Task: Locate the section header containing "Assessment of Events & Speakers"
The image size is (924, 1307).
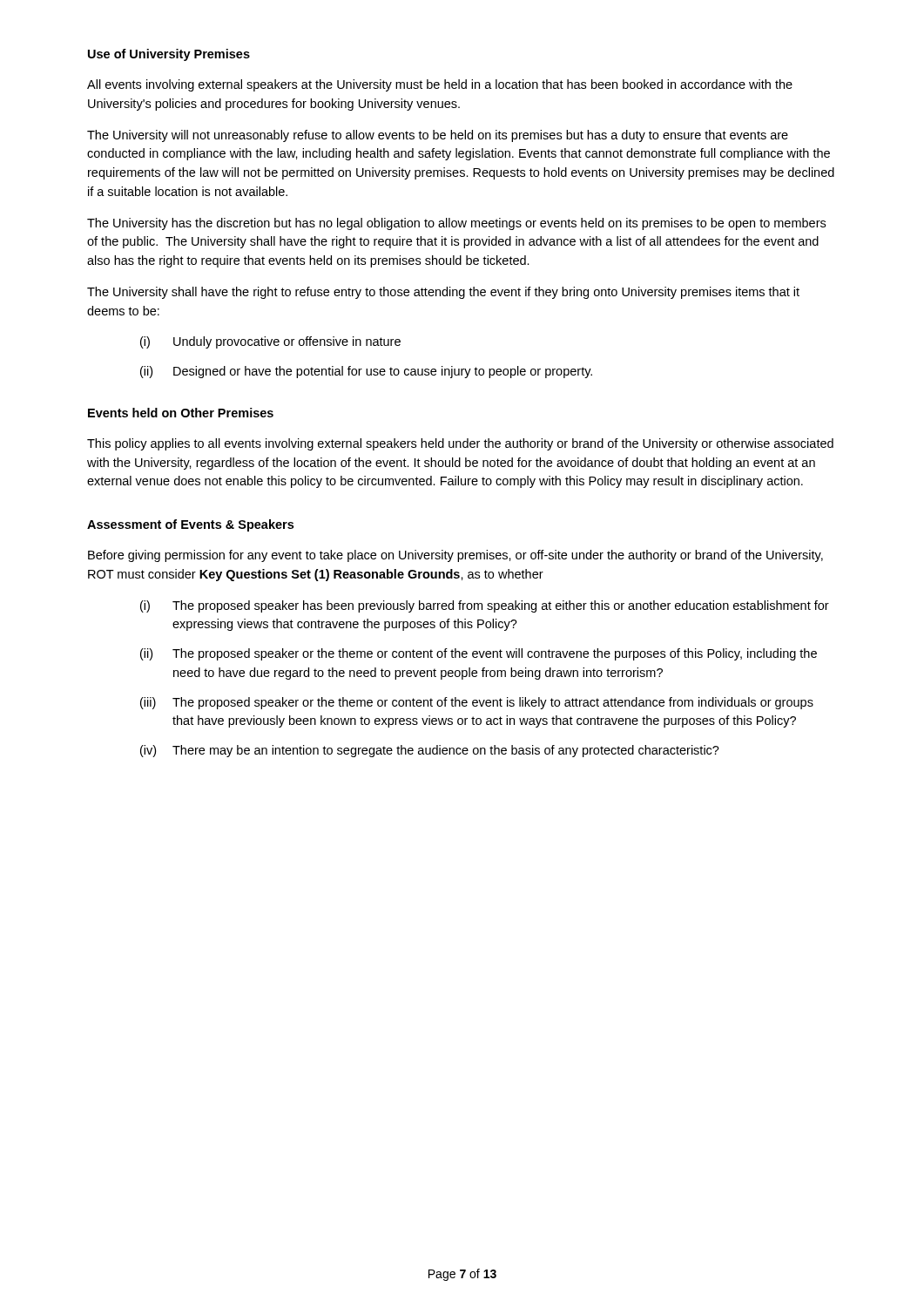Action: pos(191,525)
